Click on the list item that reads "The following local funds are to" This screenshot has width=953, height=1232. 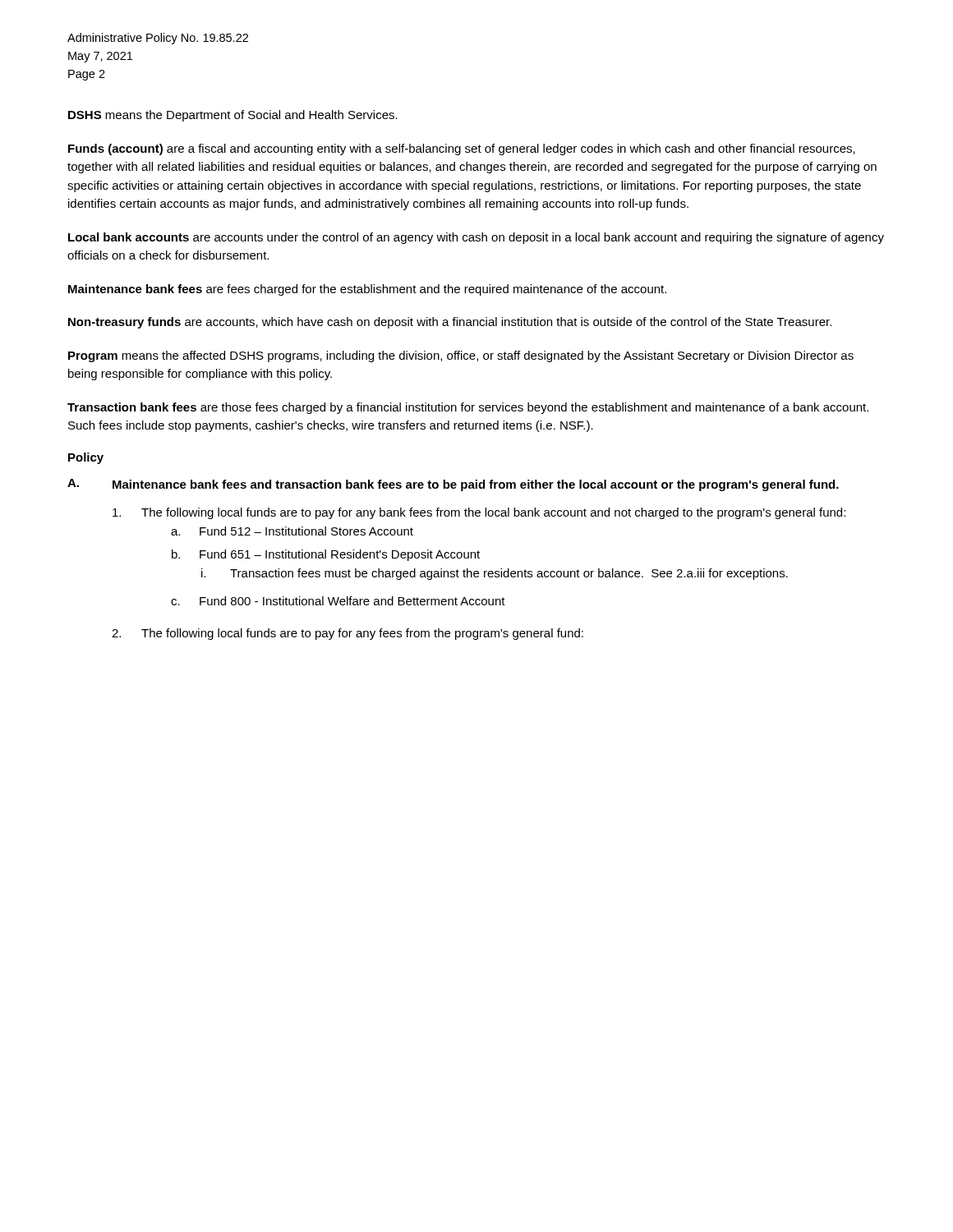[x=479, y=560]
